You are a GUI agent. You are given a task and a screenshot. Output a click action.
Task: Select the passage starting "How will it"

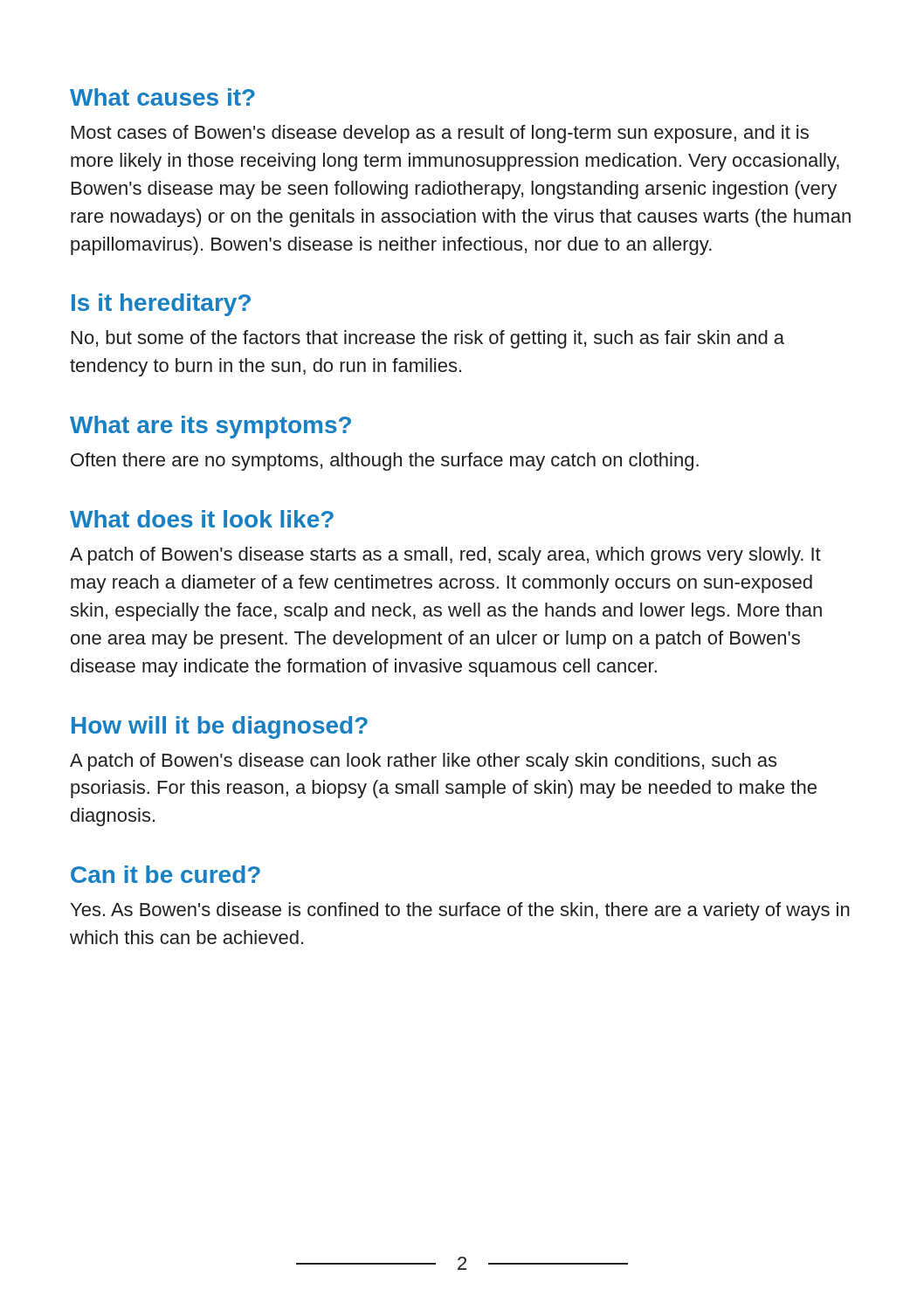pos(219,725)
